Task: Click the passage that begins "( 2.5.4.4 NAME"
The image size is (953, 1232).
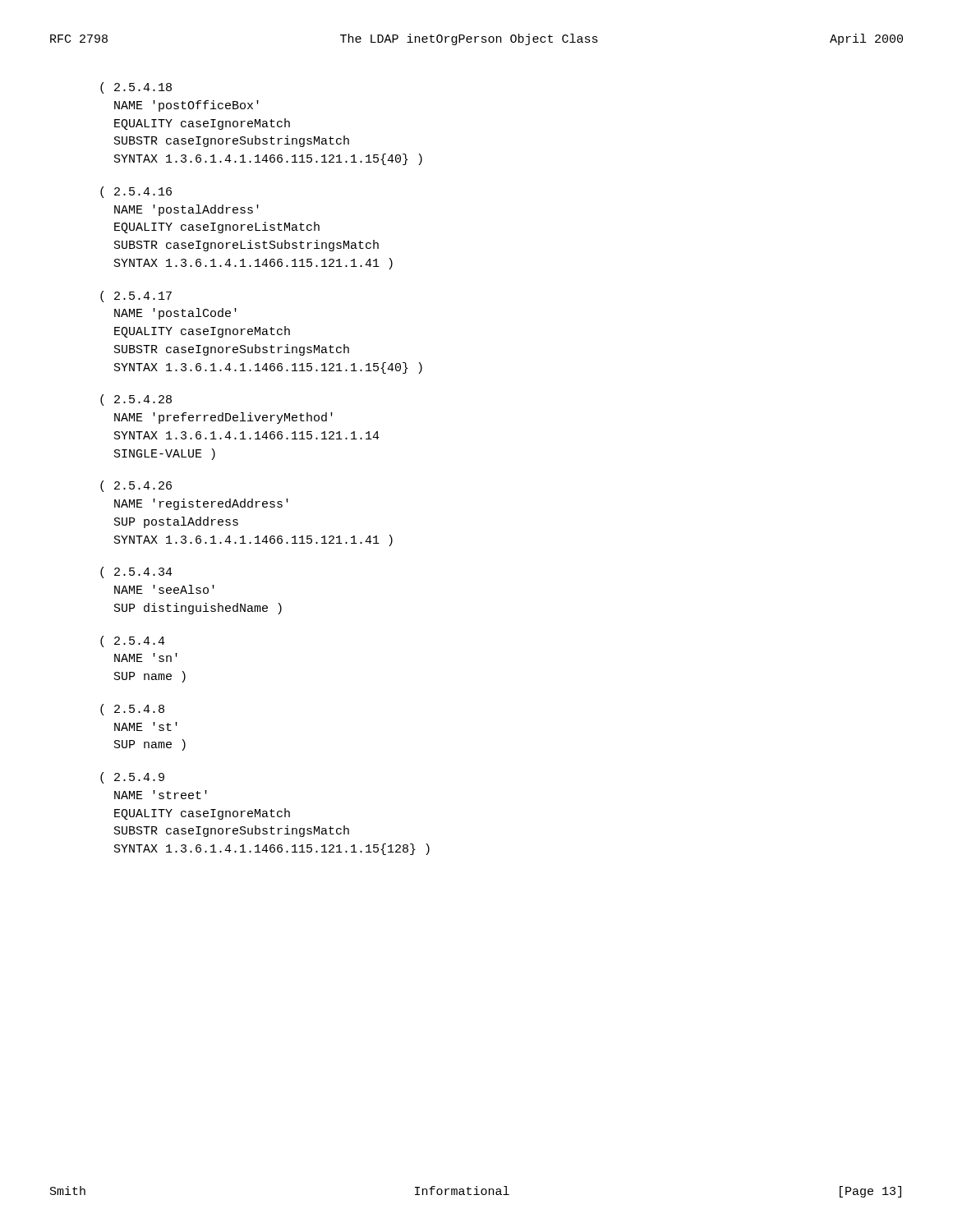Action: pyautogui.click(x=143, y=659)
